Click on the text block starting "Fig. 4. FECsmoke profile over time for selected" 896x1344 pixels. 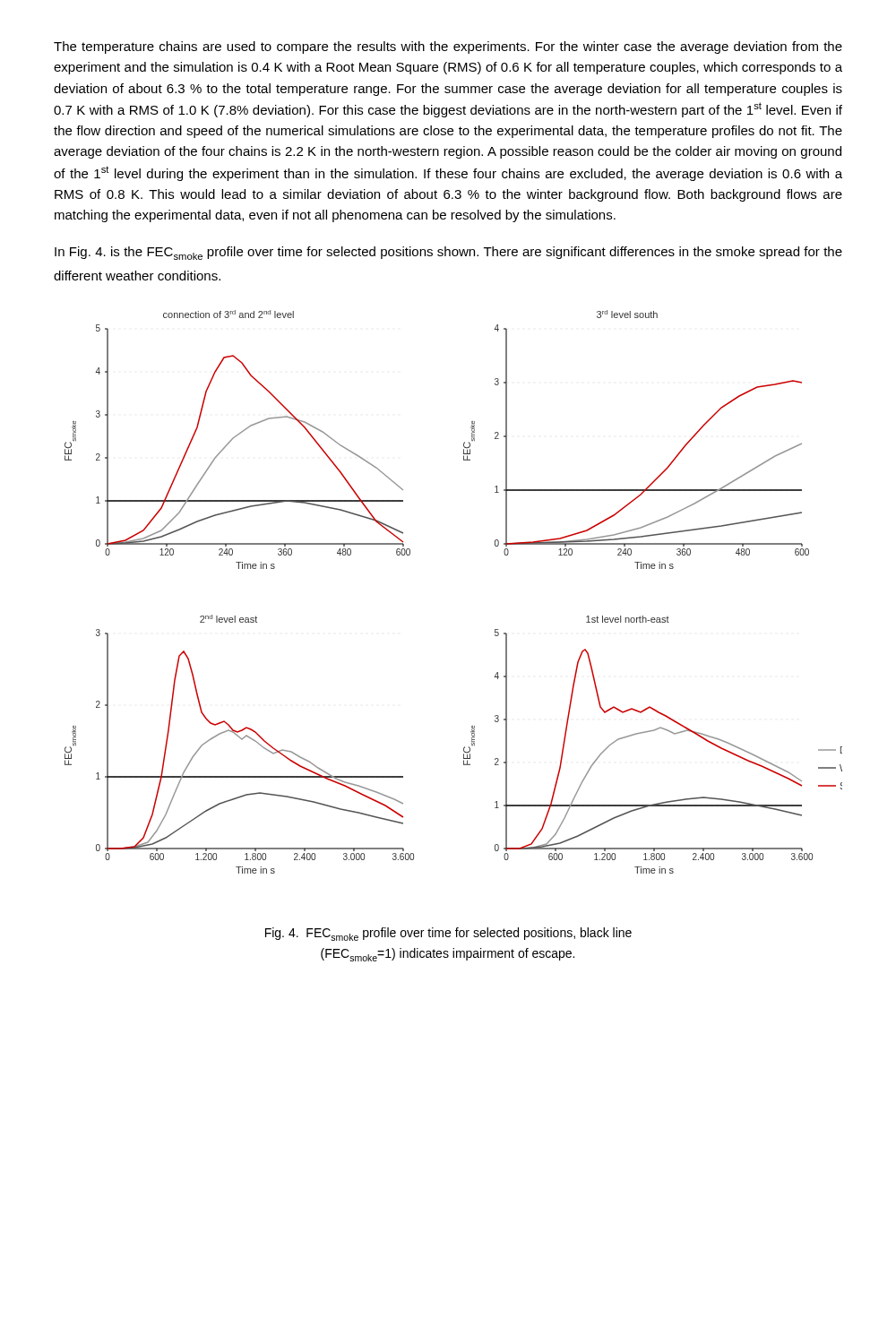click(448, 944)
